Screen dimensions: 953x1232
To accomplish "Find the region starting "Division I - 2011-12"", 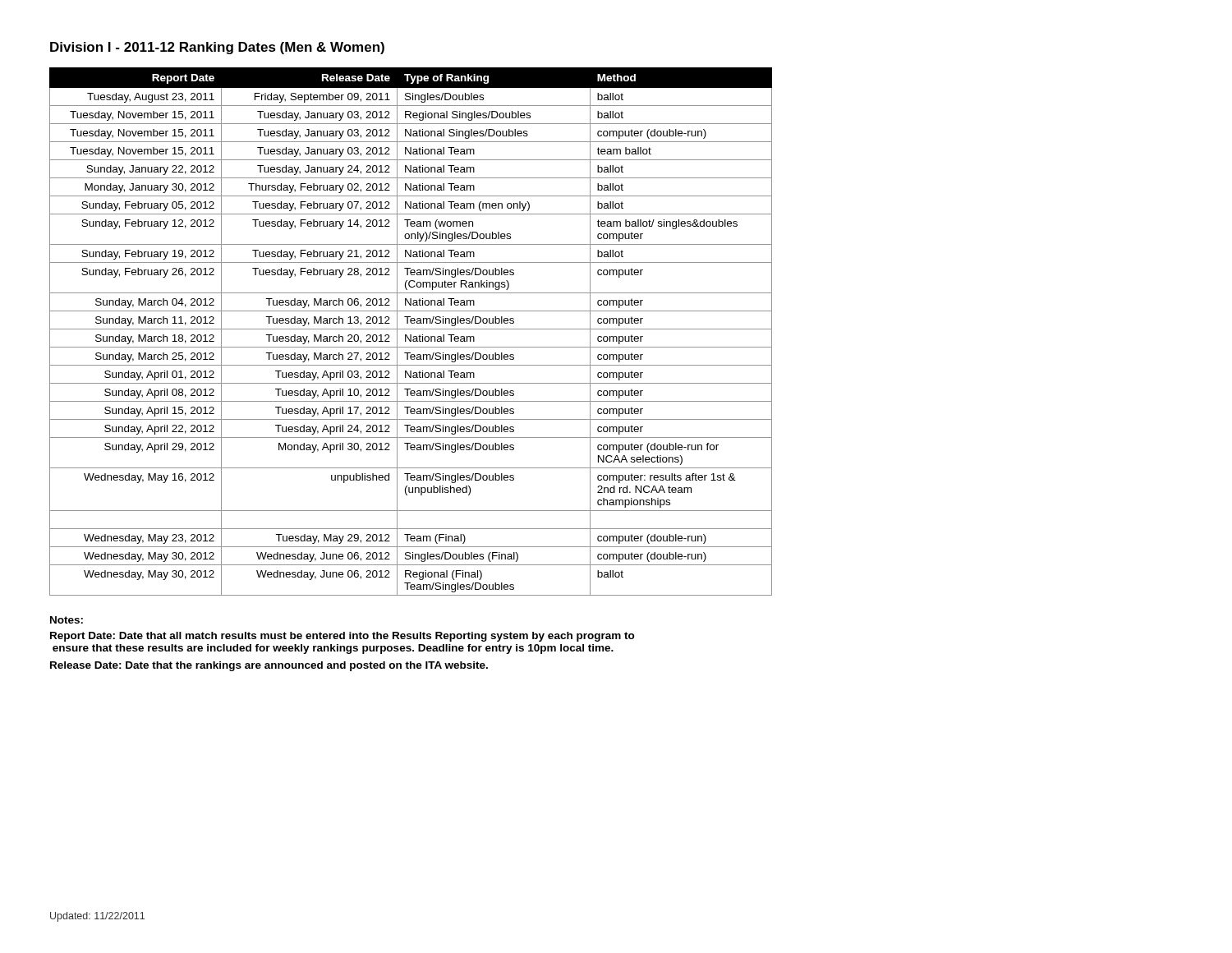I will coord(217,47).
